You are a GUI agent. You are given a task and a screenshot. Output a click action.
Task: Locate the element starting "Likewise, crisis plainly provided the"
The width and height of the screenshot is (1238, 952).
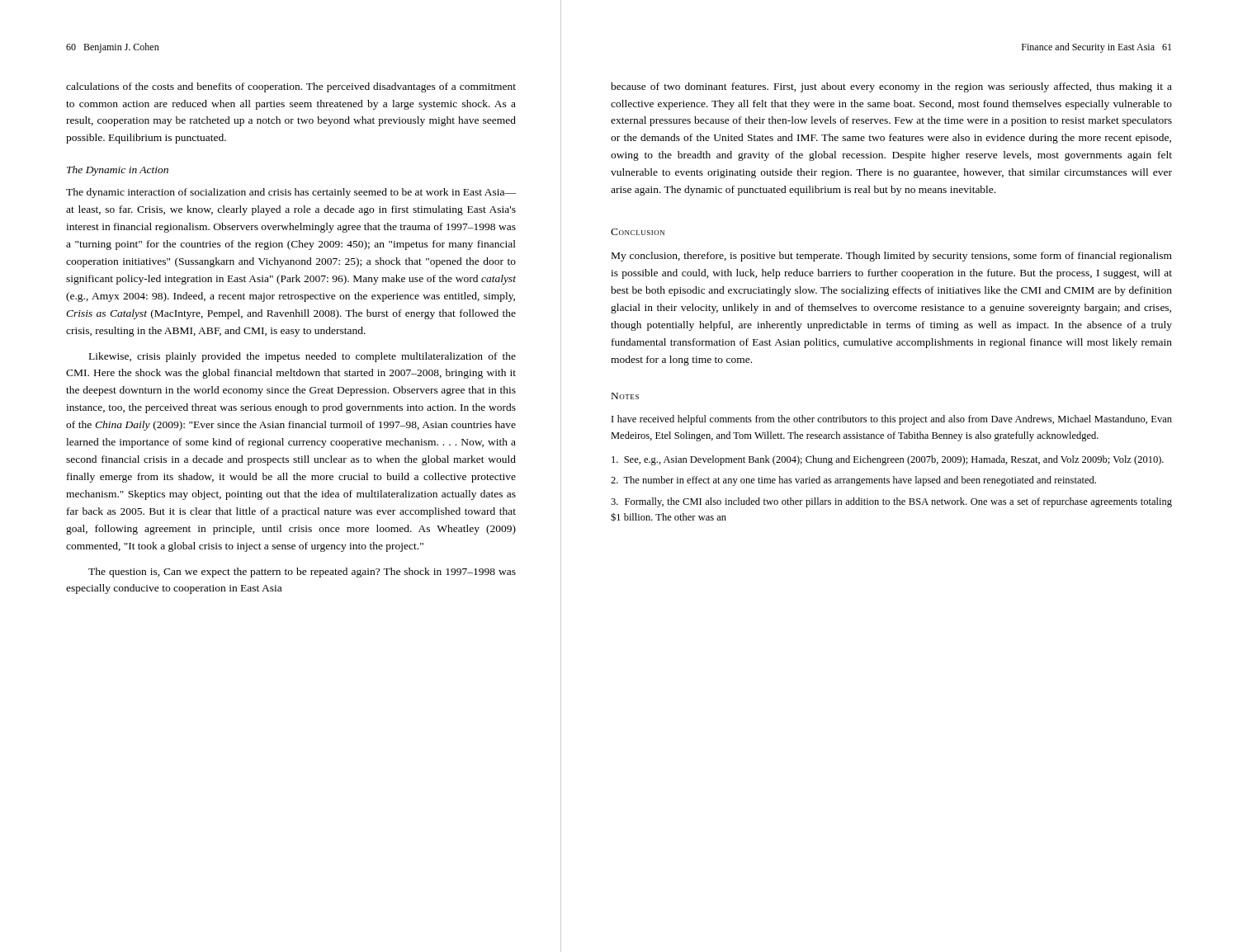[291, 450]
